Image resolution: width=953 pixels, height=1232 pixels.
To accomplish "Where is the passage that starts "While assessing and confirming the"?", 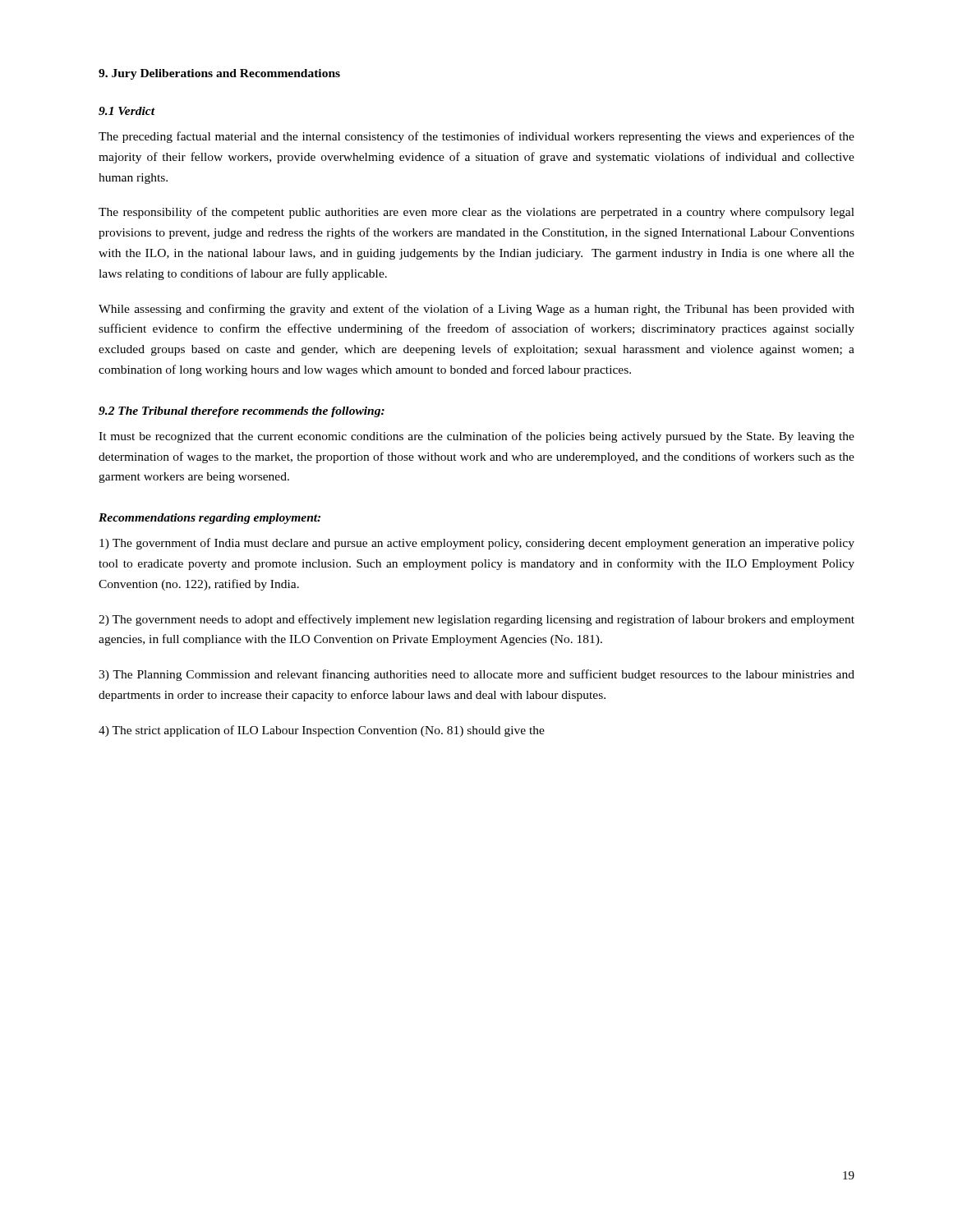I will point(476,339).
